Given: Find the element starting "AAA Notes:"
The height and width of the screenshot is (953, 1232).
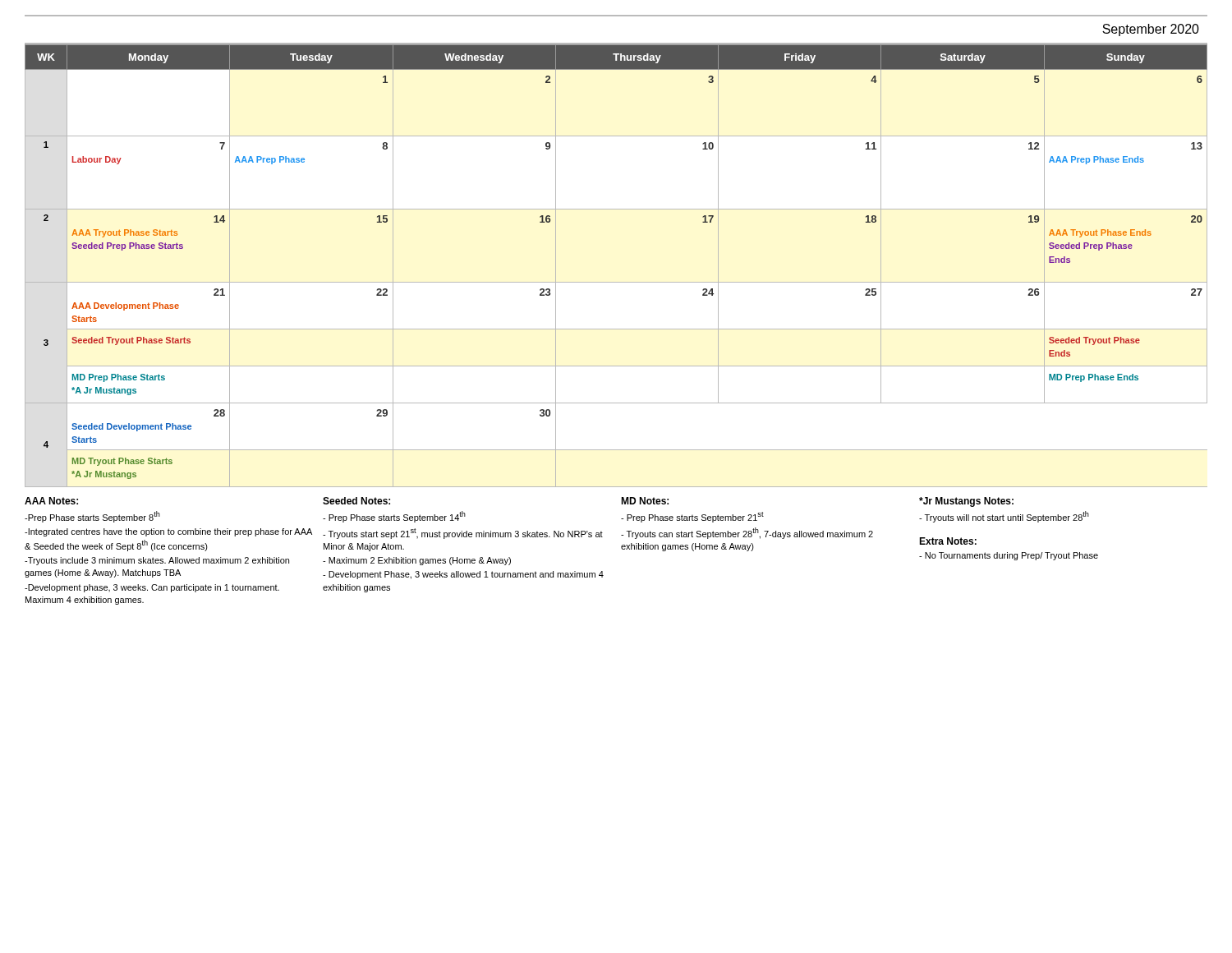Looking at the screenshot, I should pos(51,501).
